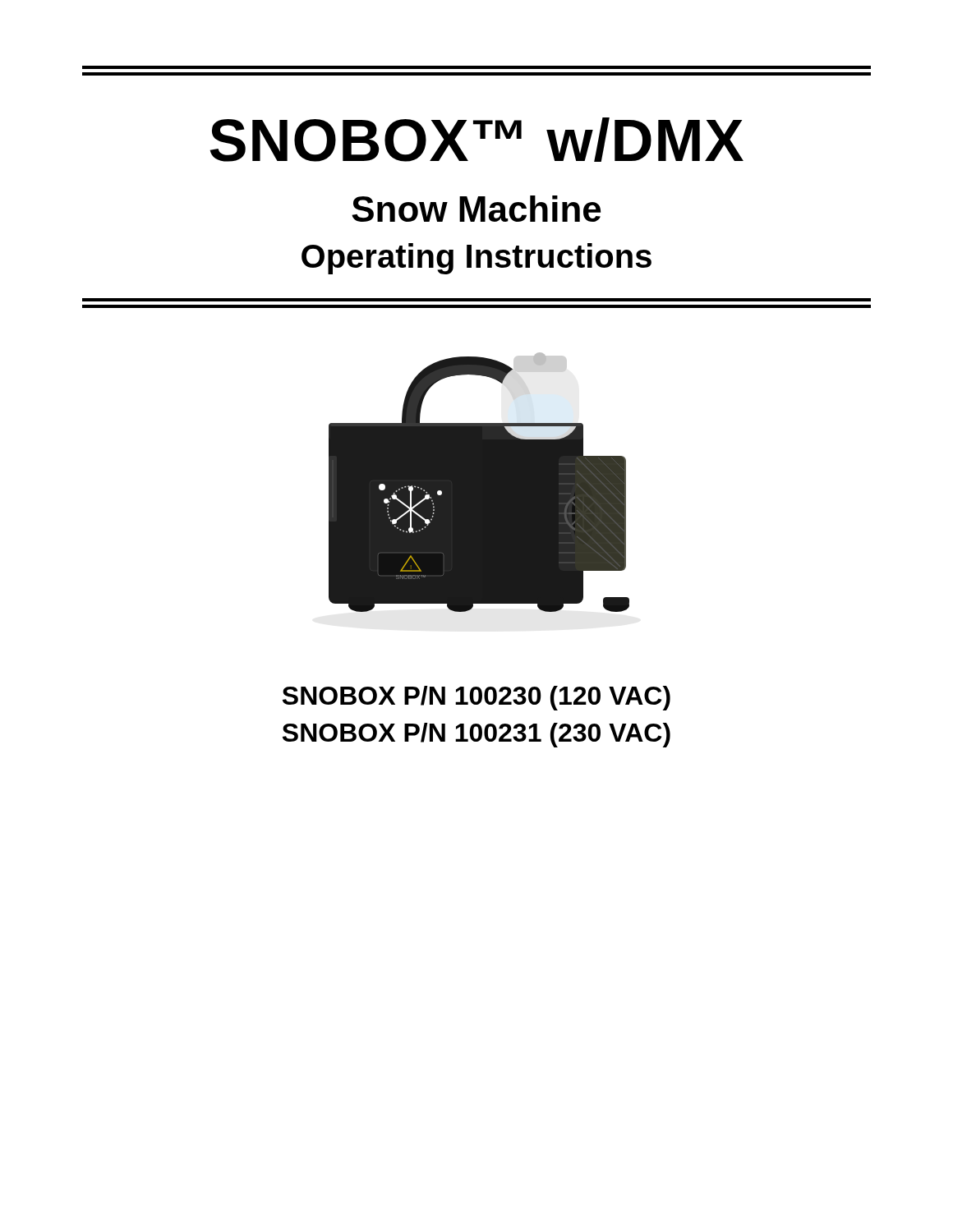This screenshot has width=953, height=1232.
Task: Locate a photo
Action: (476, 490)
